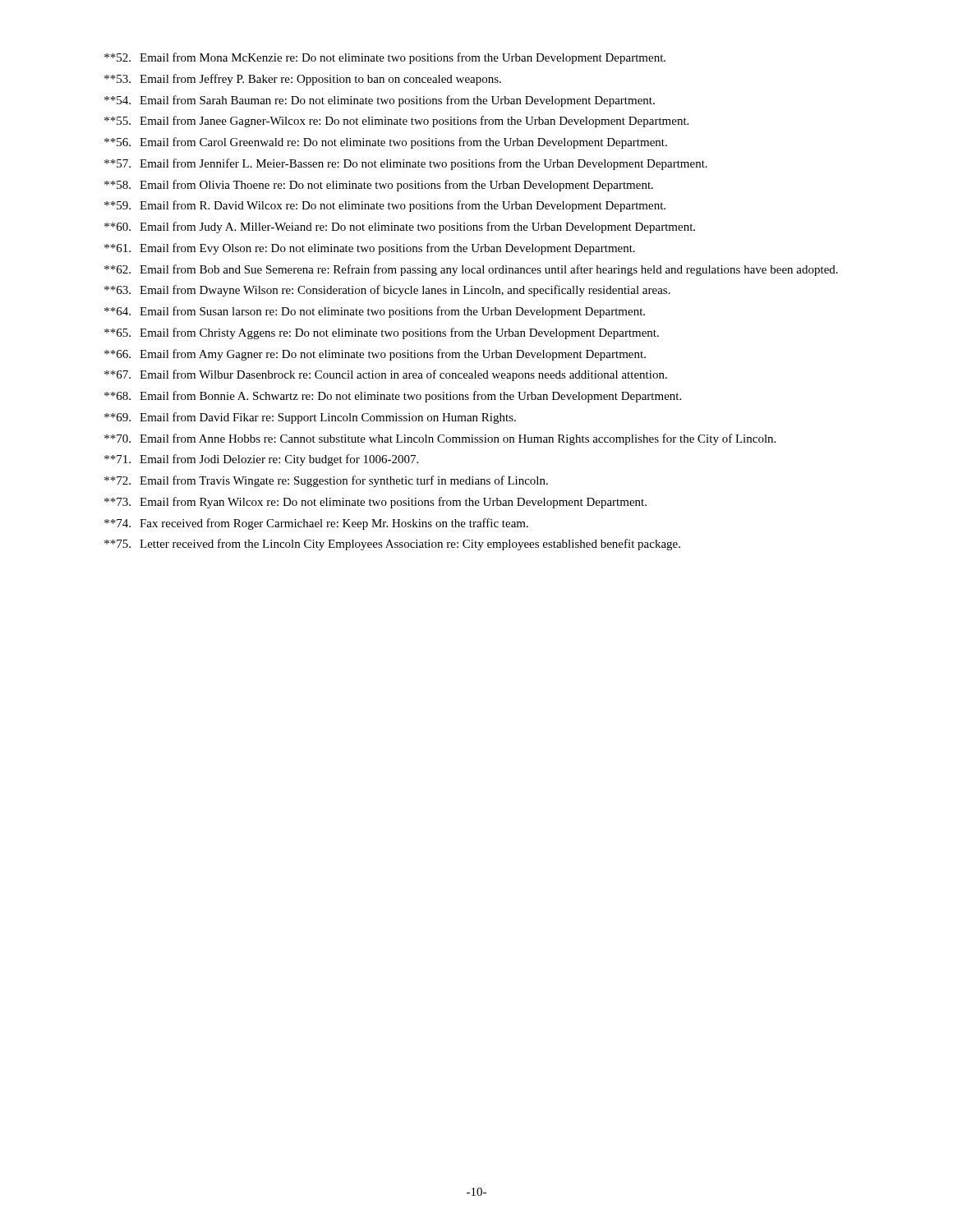
Task: Select the block starting "**62. Email from Bob and Sue Semerena re:"
Action: point(485,270)
